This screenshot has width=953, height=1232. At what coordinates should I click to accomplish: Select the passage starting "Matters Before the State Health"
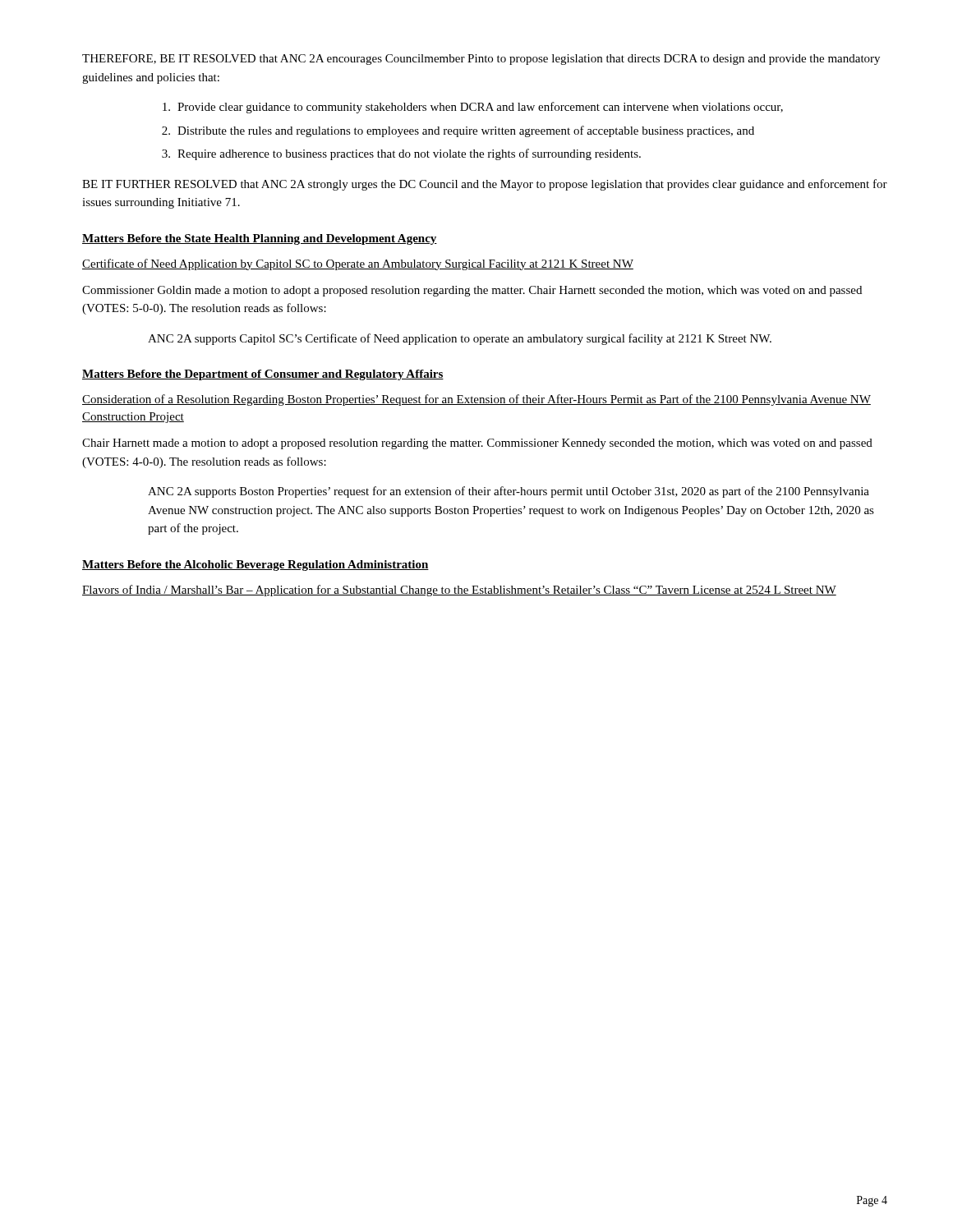[x=259, y=238]
